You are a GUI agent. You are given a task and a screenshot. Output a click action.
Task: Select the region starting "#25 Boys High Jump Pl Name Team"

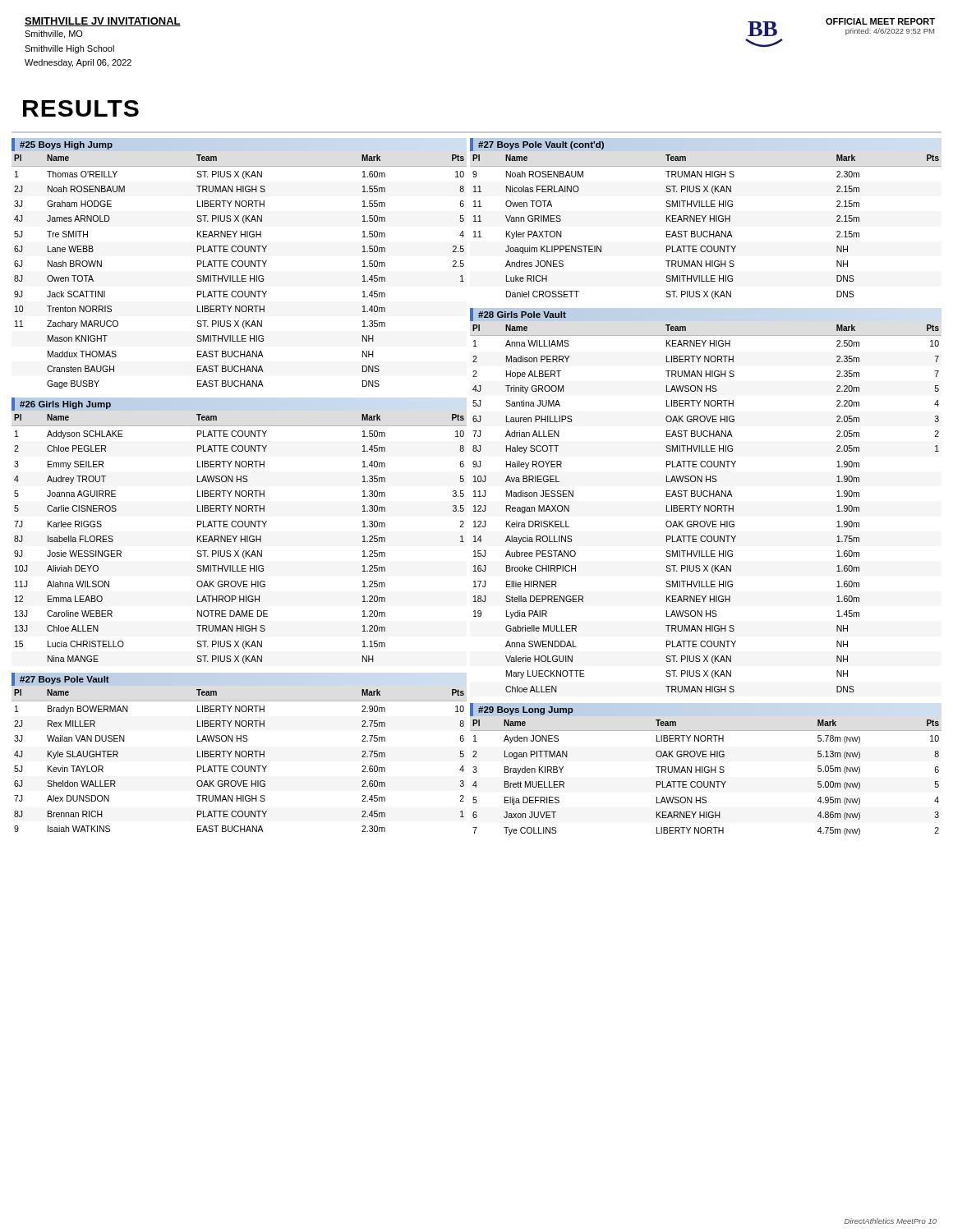[x=239, y=265]
